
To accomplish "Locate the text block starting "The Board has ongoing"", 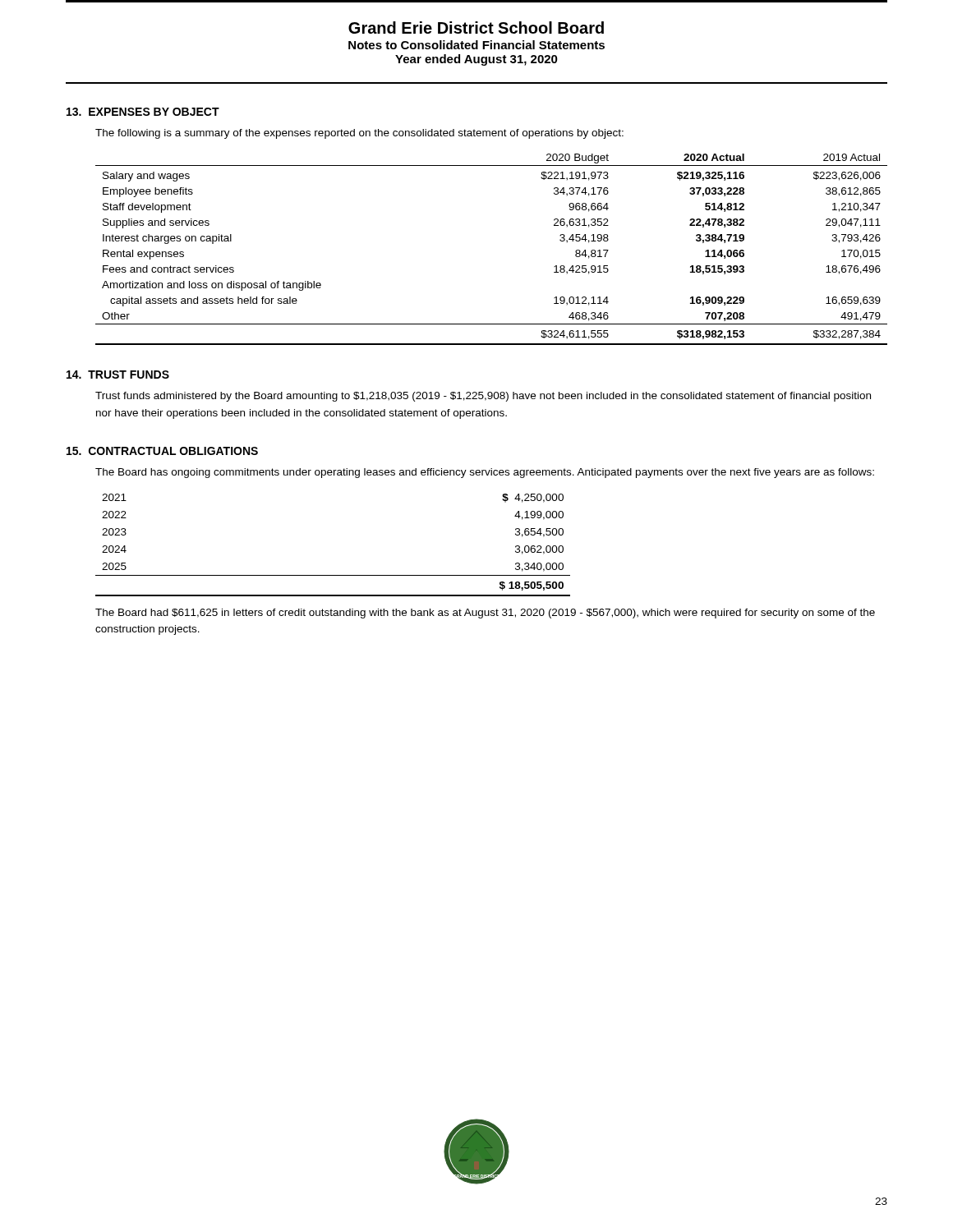I will [x=485, y=472].
